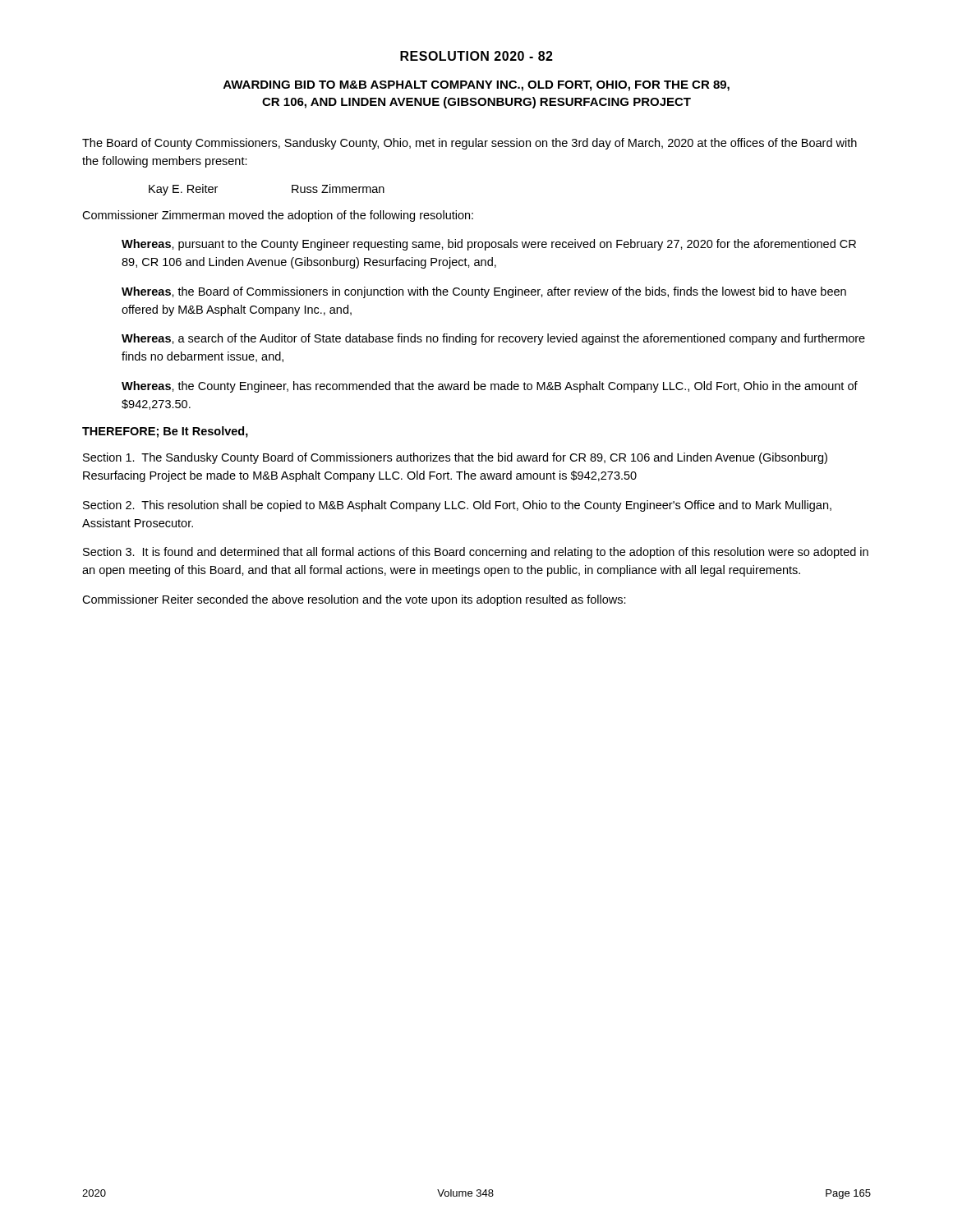953x1232 pixels.
Task: Navigate to the element starting "RESOLUTION 2020 - 82"
Action: (x=476, y=56)
